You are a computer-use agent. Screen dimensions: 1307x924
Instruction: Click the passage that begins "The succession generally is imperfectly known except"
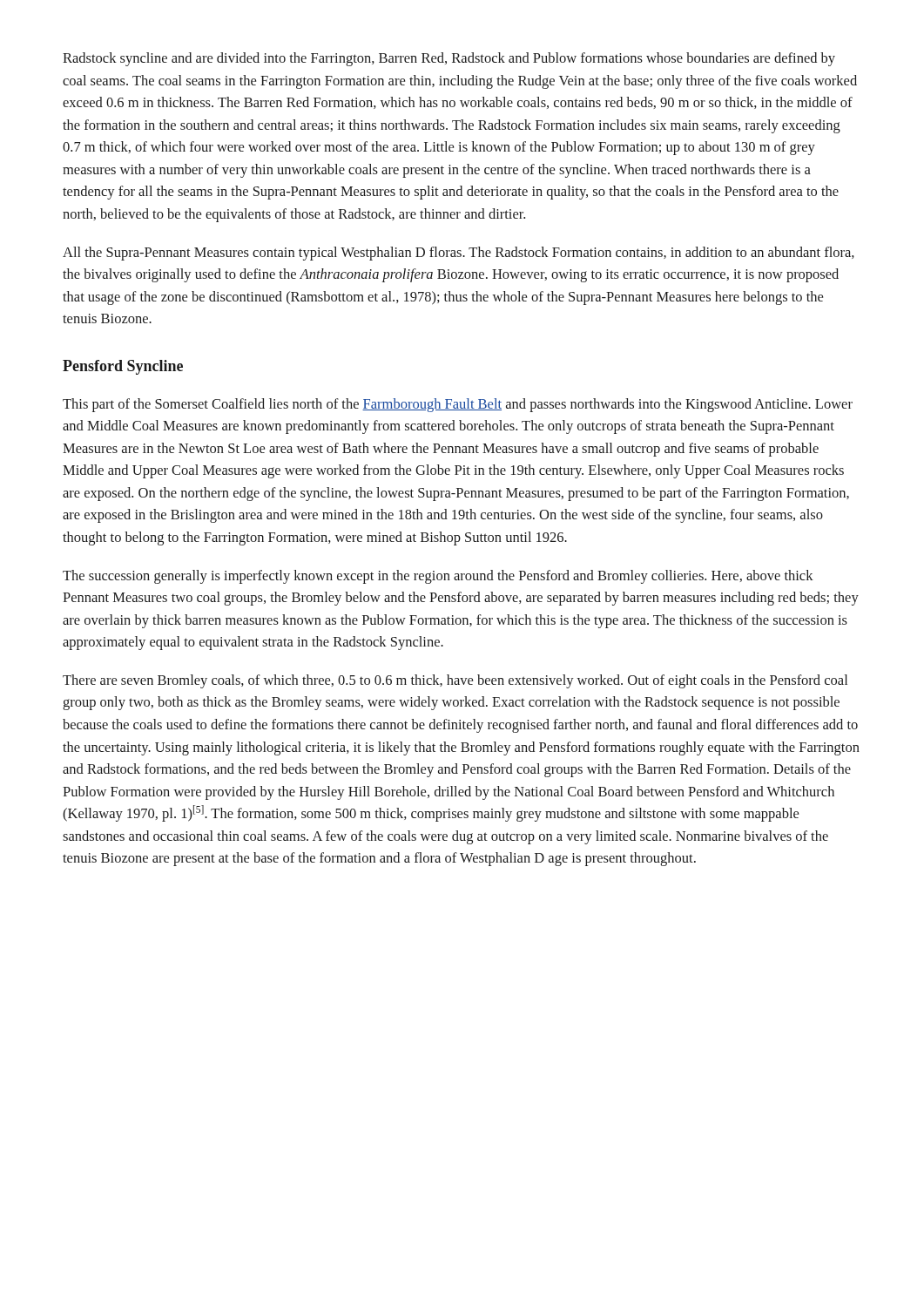point(462,609)
